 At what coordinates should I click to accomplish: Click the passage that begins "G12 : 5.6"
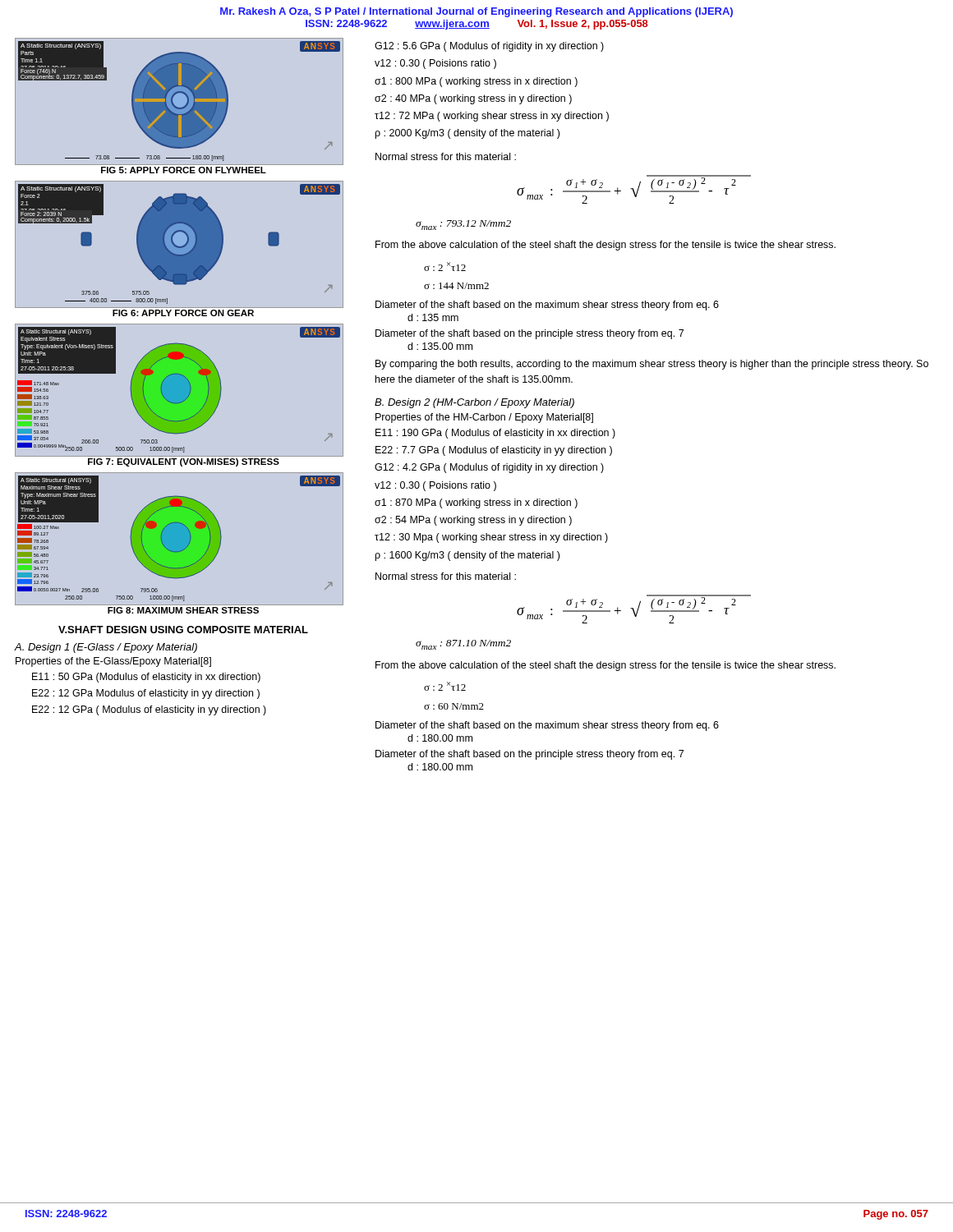pyautogui.click(x=489, y=46)
